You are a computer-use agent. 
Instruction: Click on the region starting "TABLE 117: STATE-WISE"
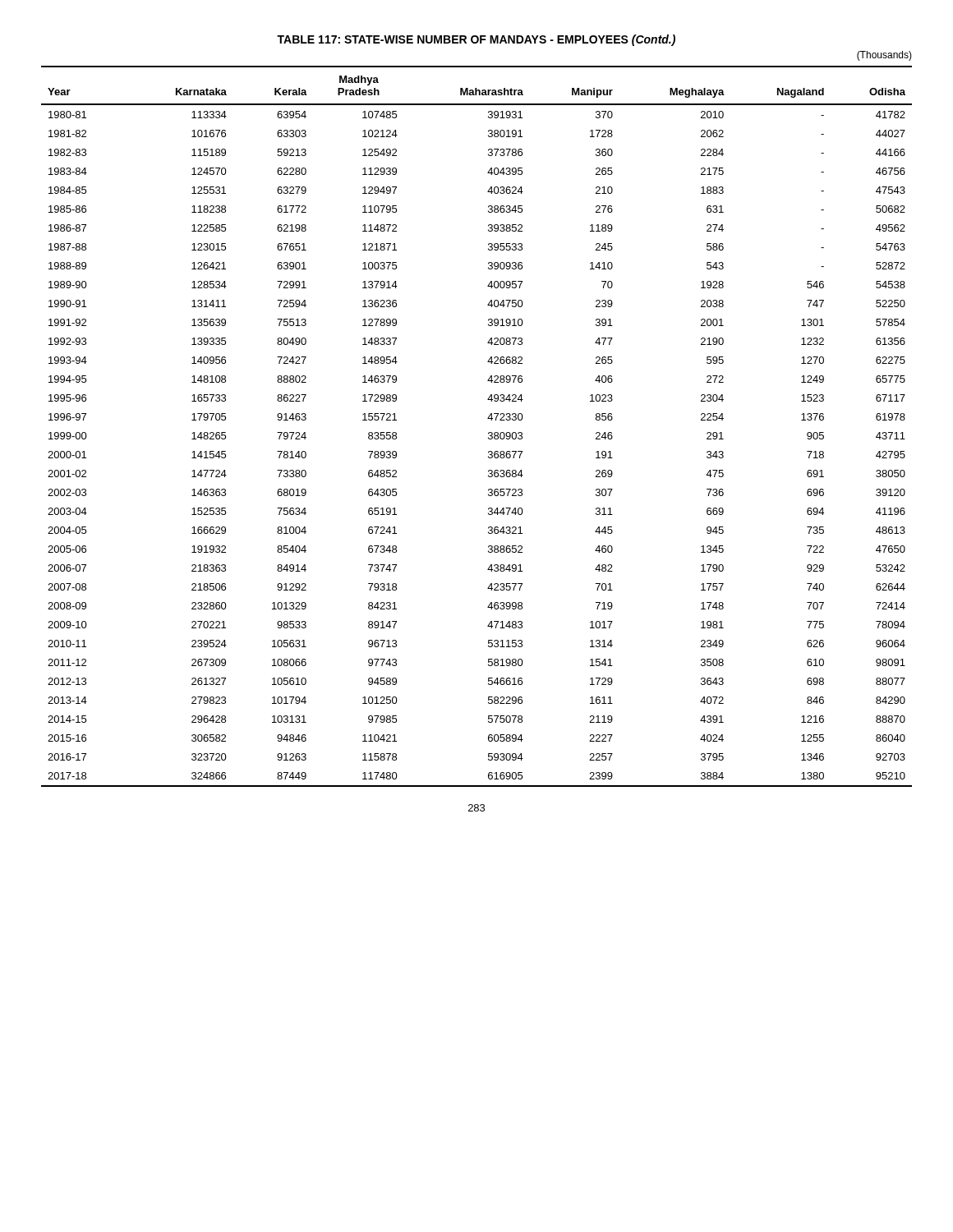476,39
